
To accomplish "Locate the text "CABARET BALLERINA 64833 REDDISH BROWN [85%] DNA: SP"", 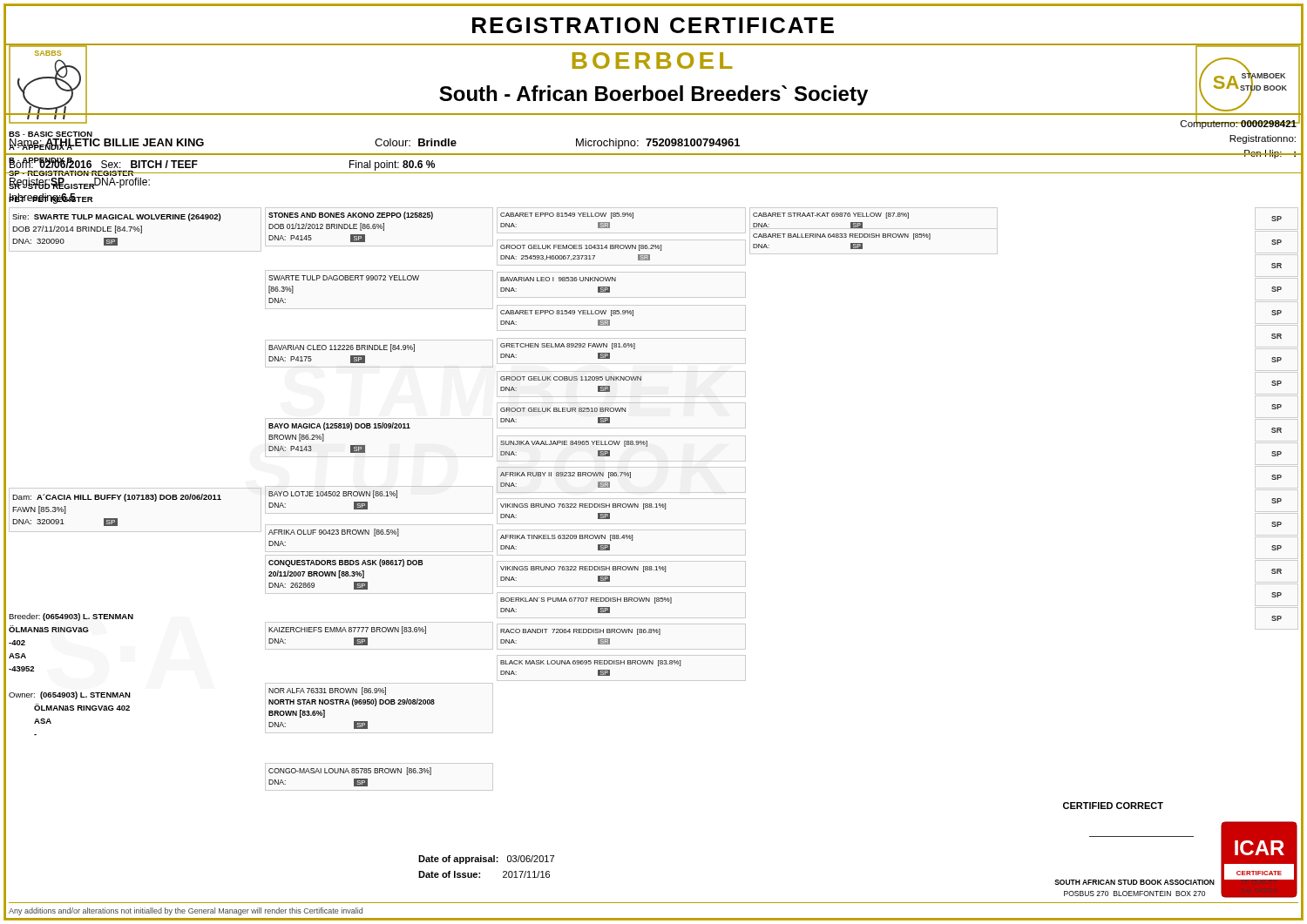I will pyautogui.click(x=842, y=241).
